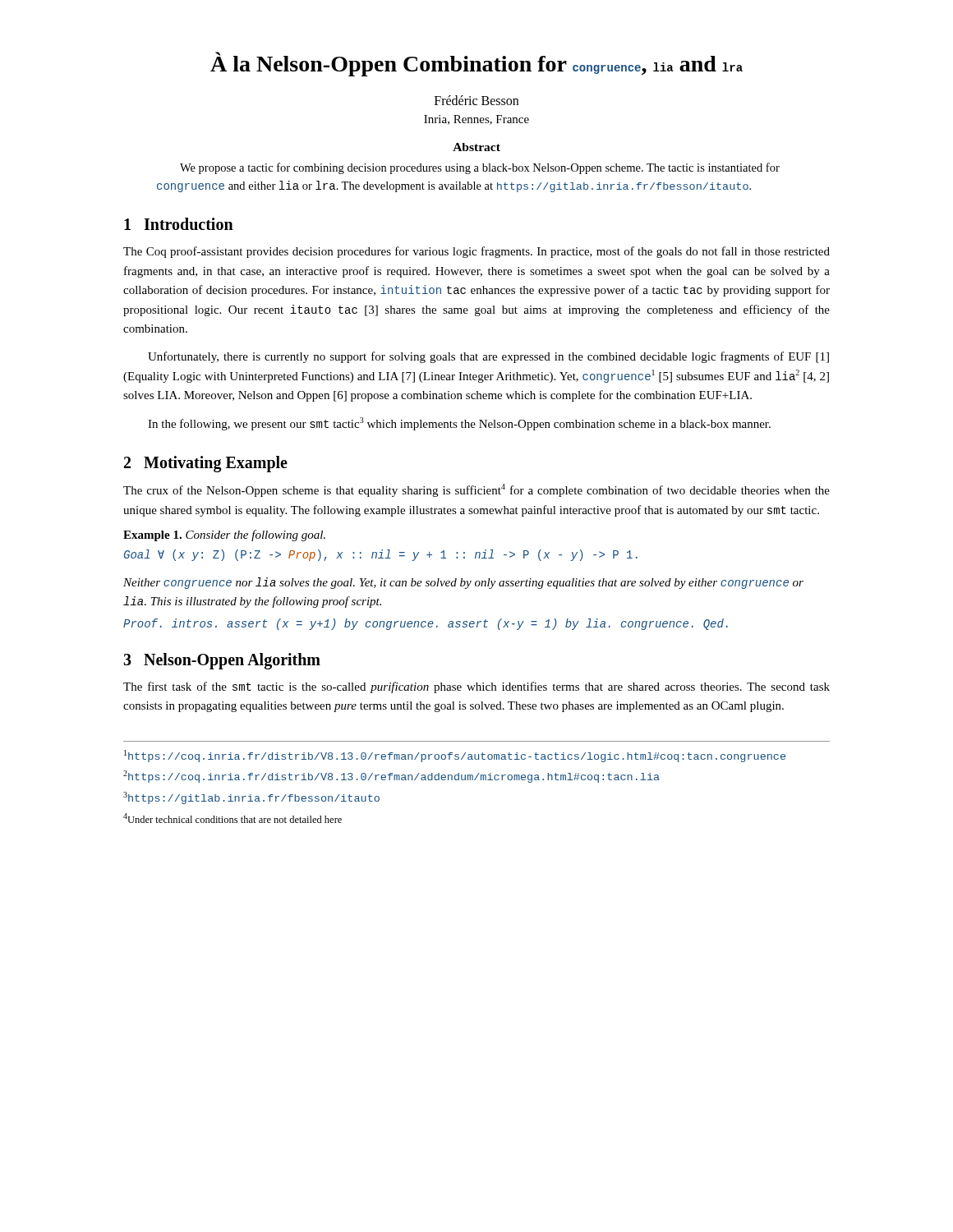Locate the block of text that opens with "In the following, we present"

pyautogui.click(x=460, y=423)
